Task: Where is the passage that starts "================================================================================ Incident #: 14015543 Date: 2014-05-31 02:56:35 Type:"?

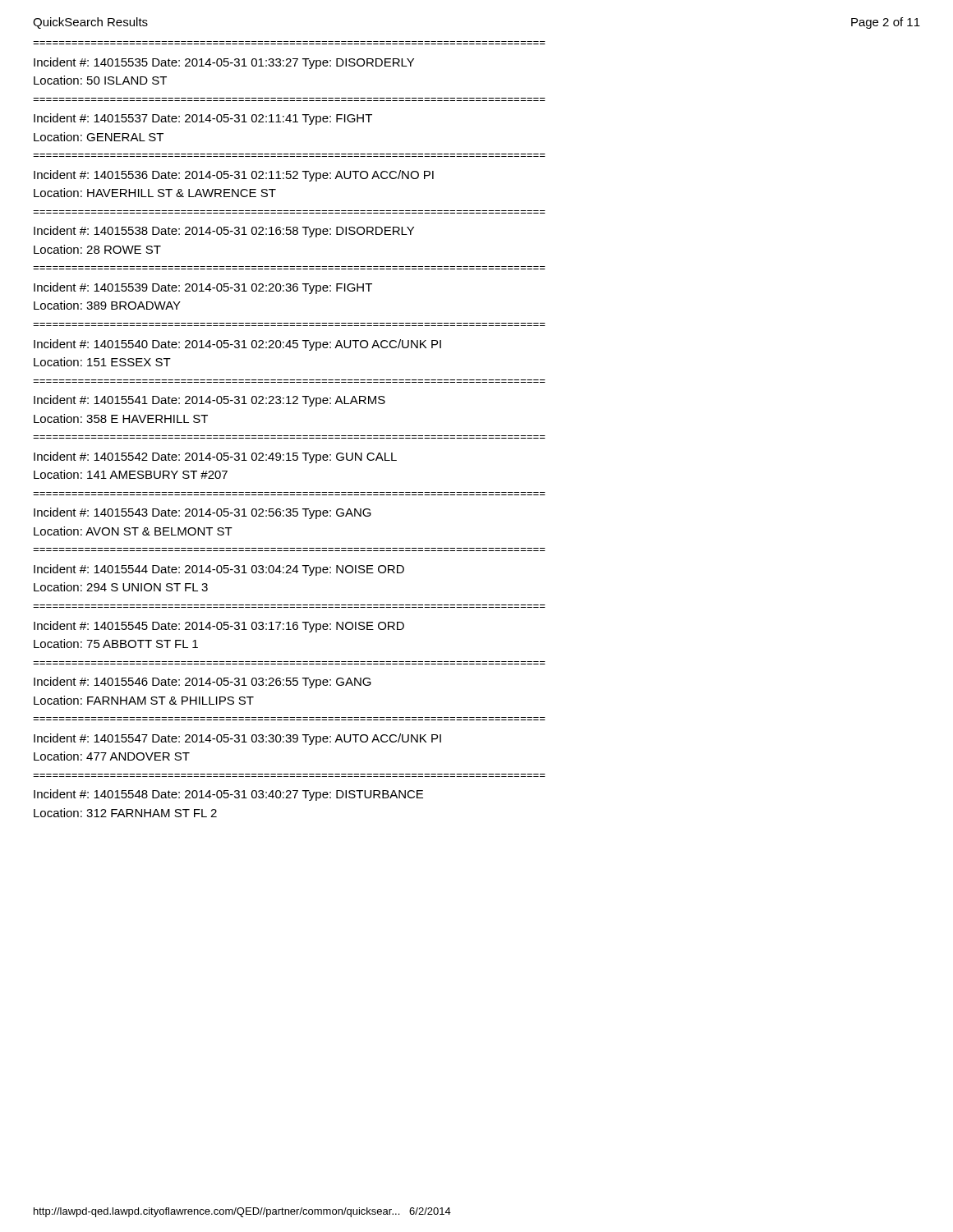Action: point(203,513)
